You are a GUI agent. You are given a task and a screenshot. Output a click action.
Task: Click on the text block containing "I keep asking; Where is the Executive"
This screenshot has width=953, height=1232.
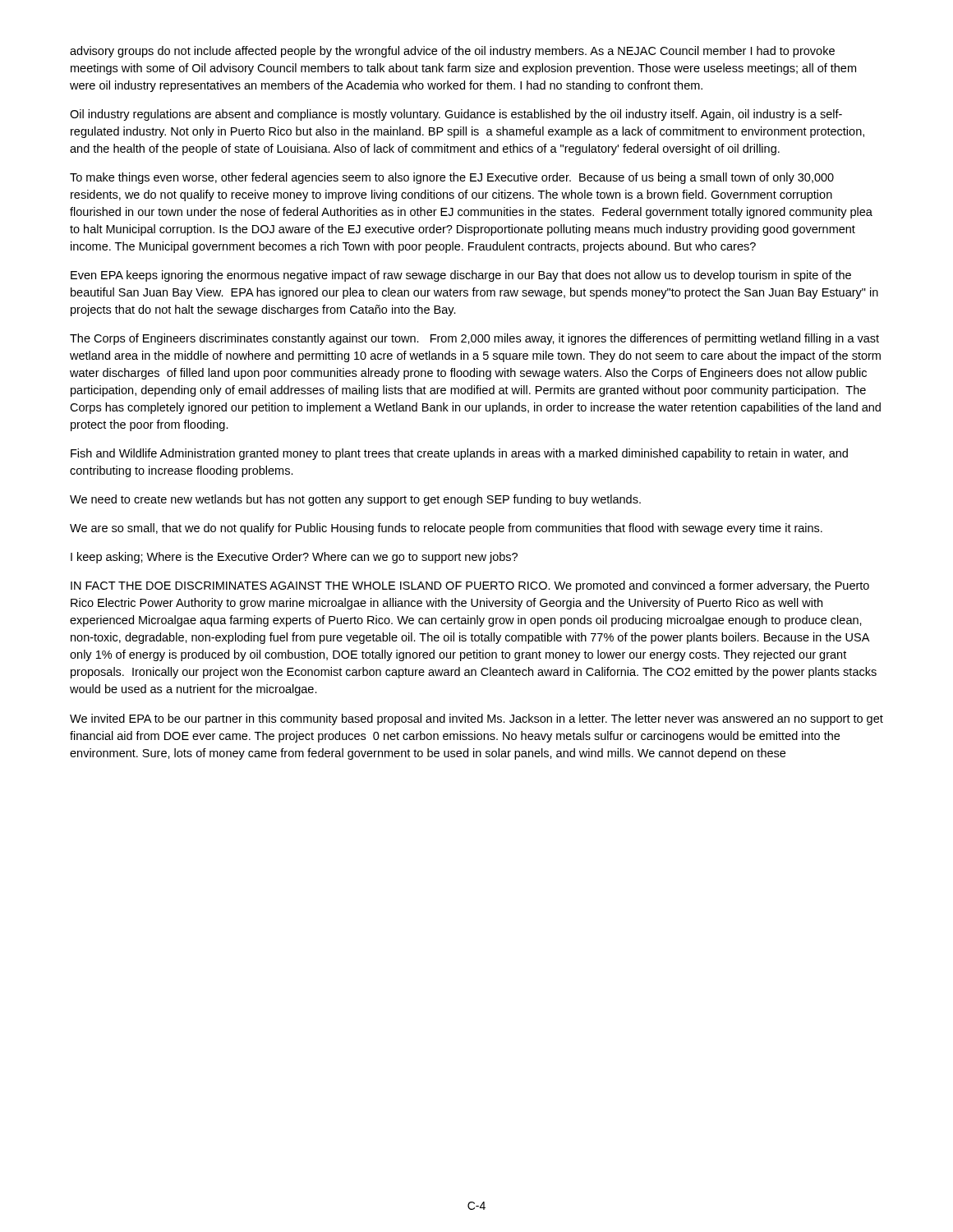pyautogui.click(x=294, y=557)
